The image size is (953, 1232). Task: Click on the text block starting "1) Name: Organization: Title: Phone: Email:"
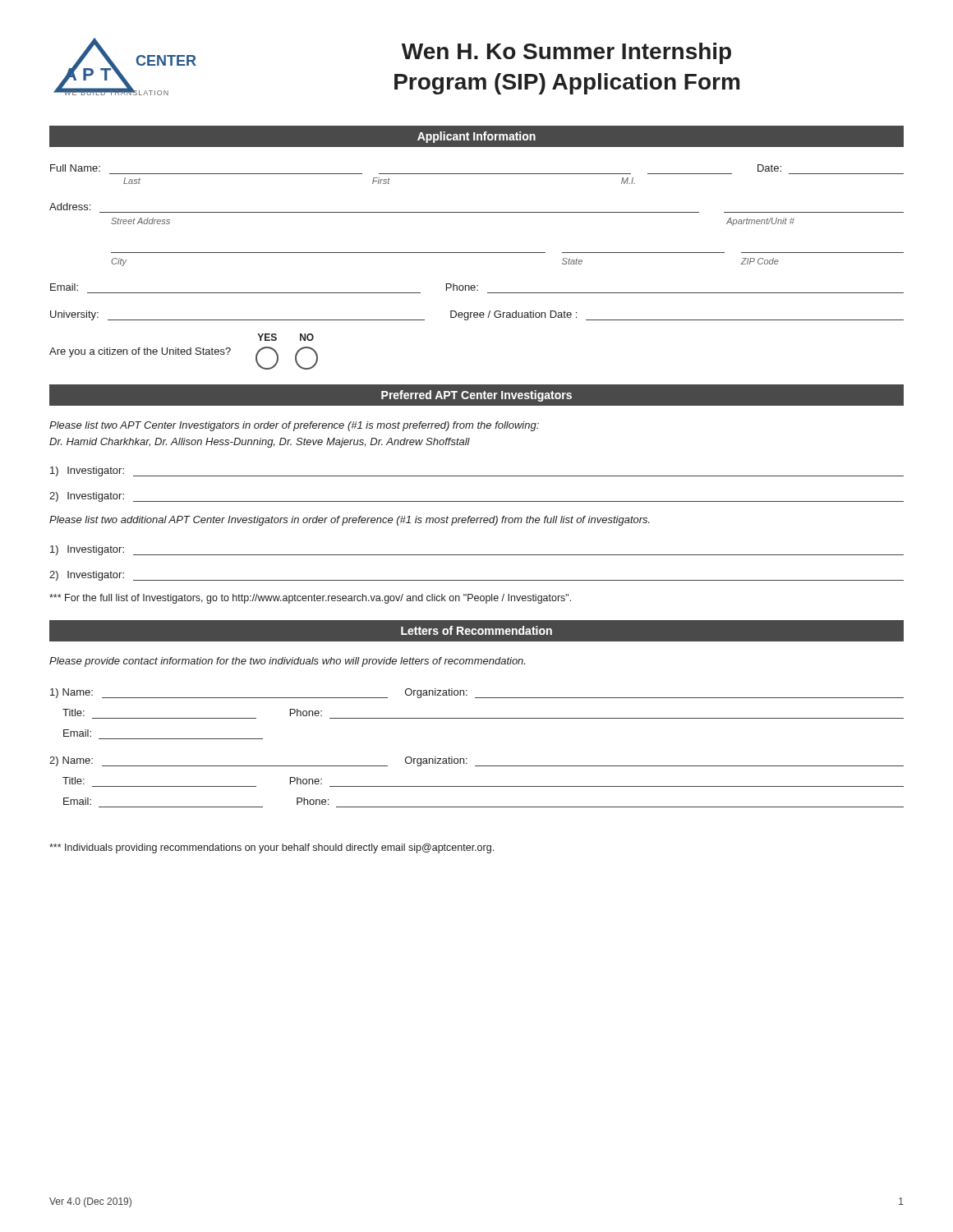476,711
